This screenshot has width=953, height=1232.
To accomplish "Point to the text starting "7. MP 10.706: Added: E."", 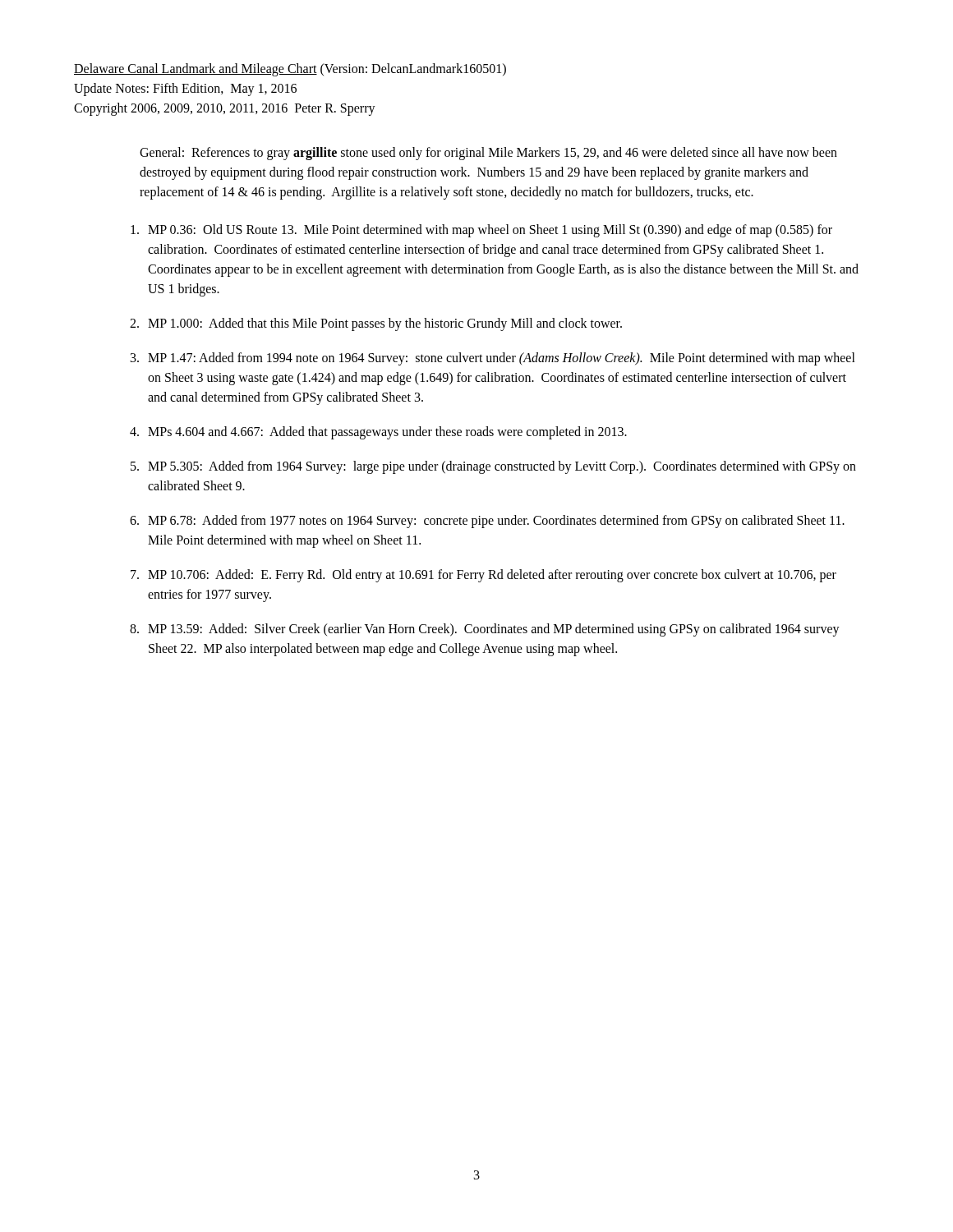I will coord(485,585).
